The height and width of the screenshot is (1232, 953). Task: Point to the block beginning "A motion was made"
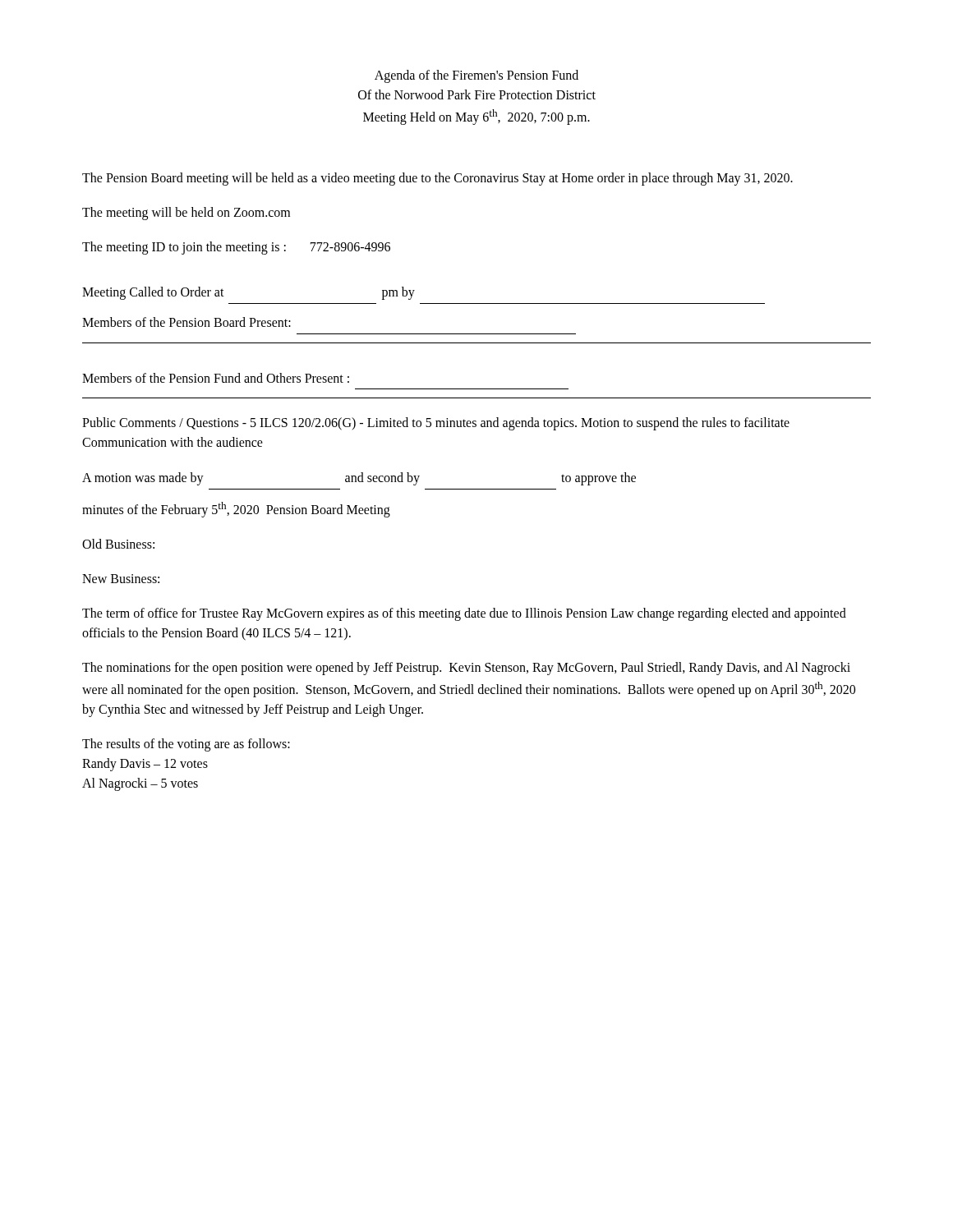pyautogui.click(x=476, y=494)
